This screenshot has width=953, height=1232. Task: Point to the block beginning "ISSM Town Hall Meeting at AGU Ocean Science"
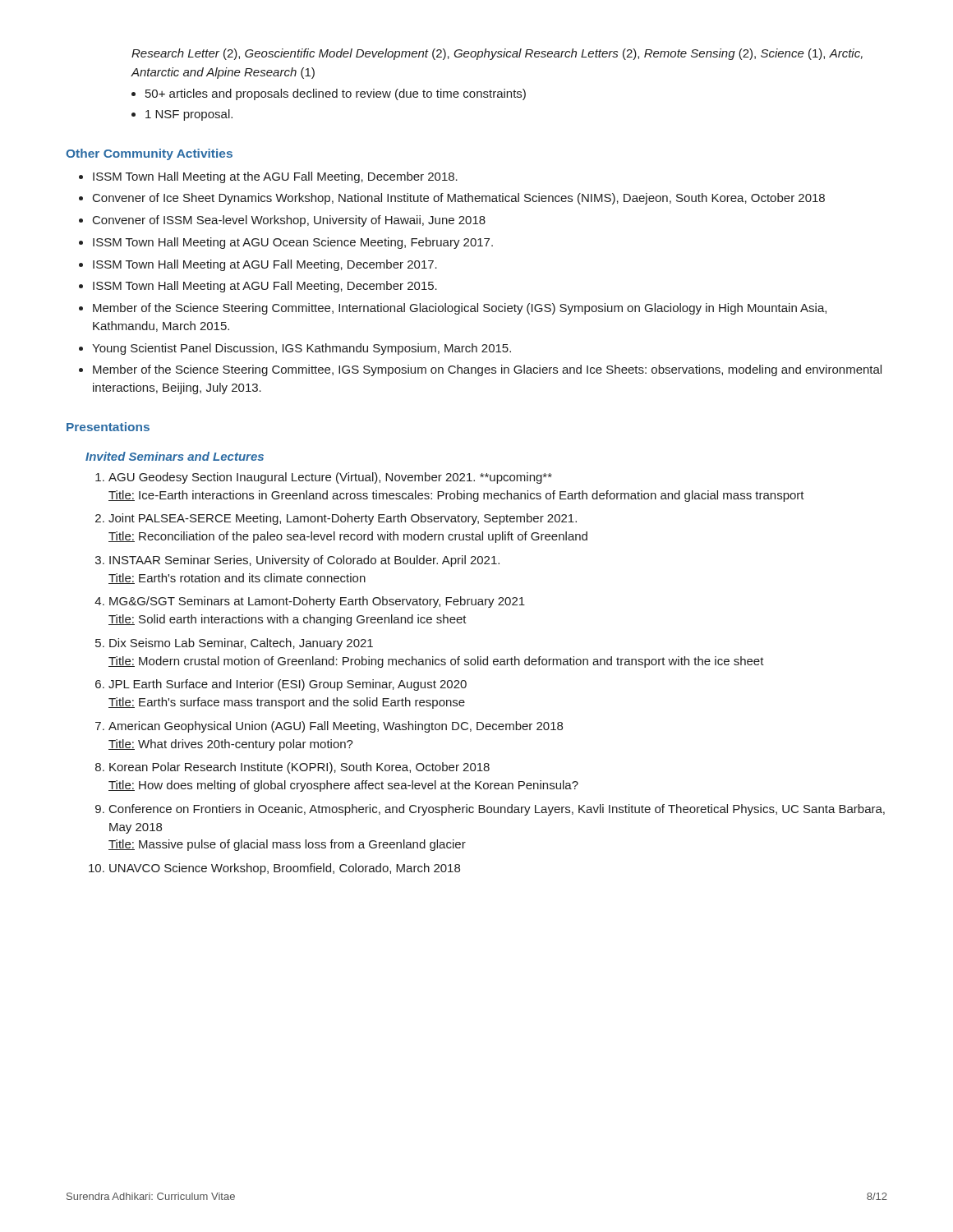coord(293,242)
